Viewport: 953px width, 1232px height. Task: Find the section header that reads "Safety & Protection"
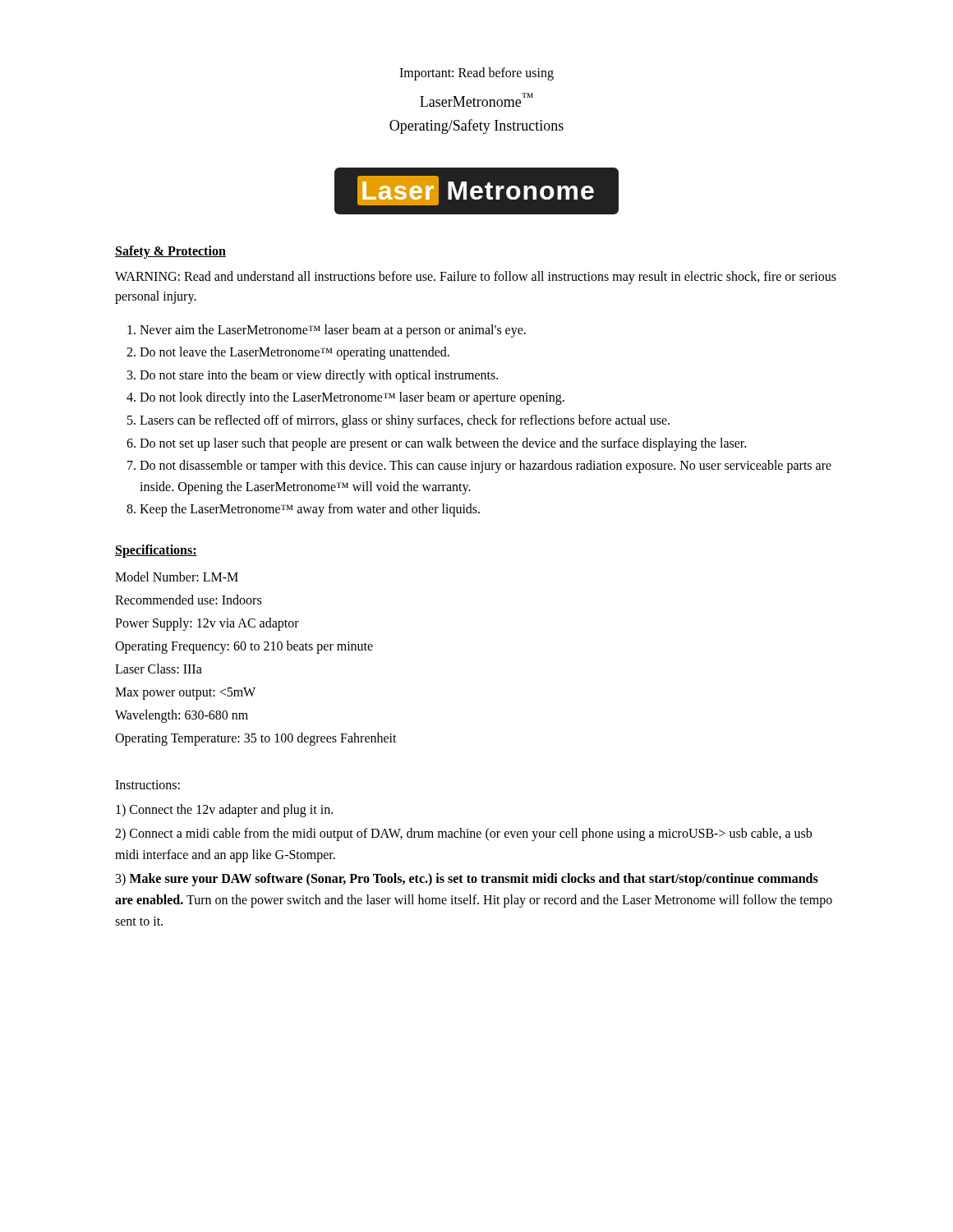pyautogui.click(x=170, y=251)
